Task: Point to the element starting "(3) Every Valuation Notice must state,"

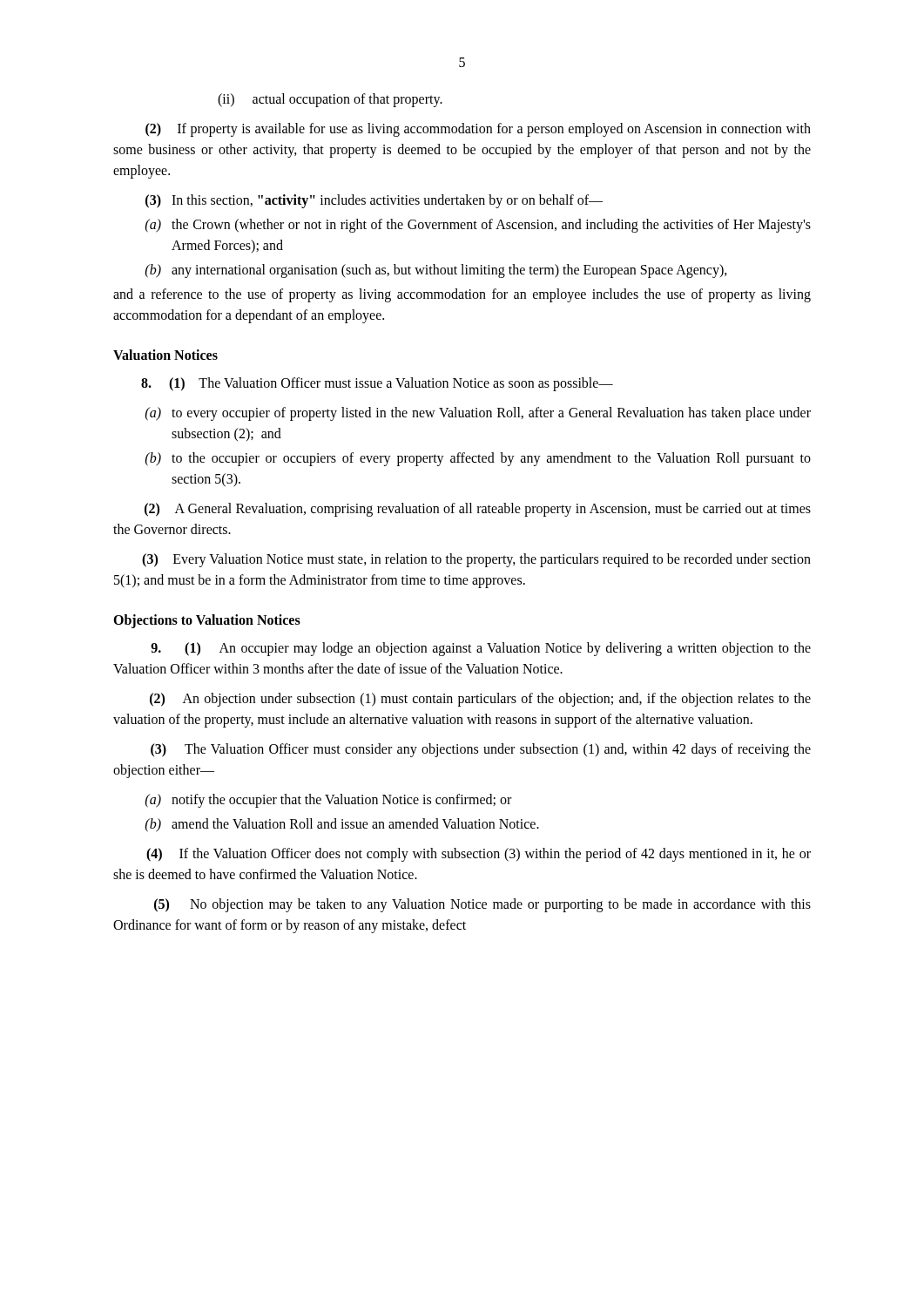Action: [462, 569]
